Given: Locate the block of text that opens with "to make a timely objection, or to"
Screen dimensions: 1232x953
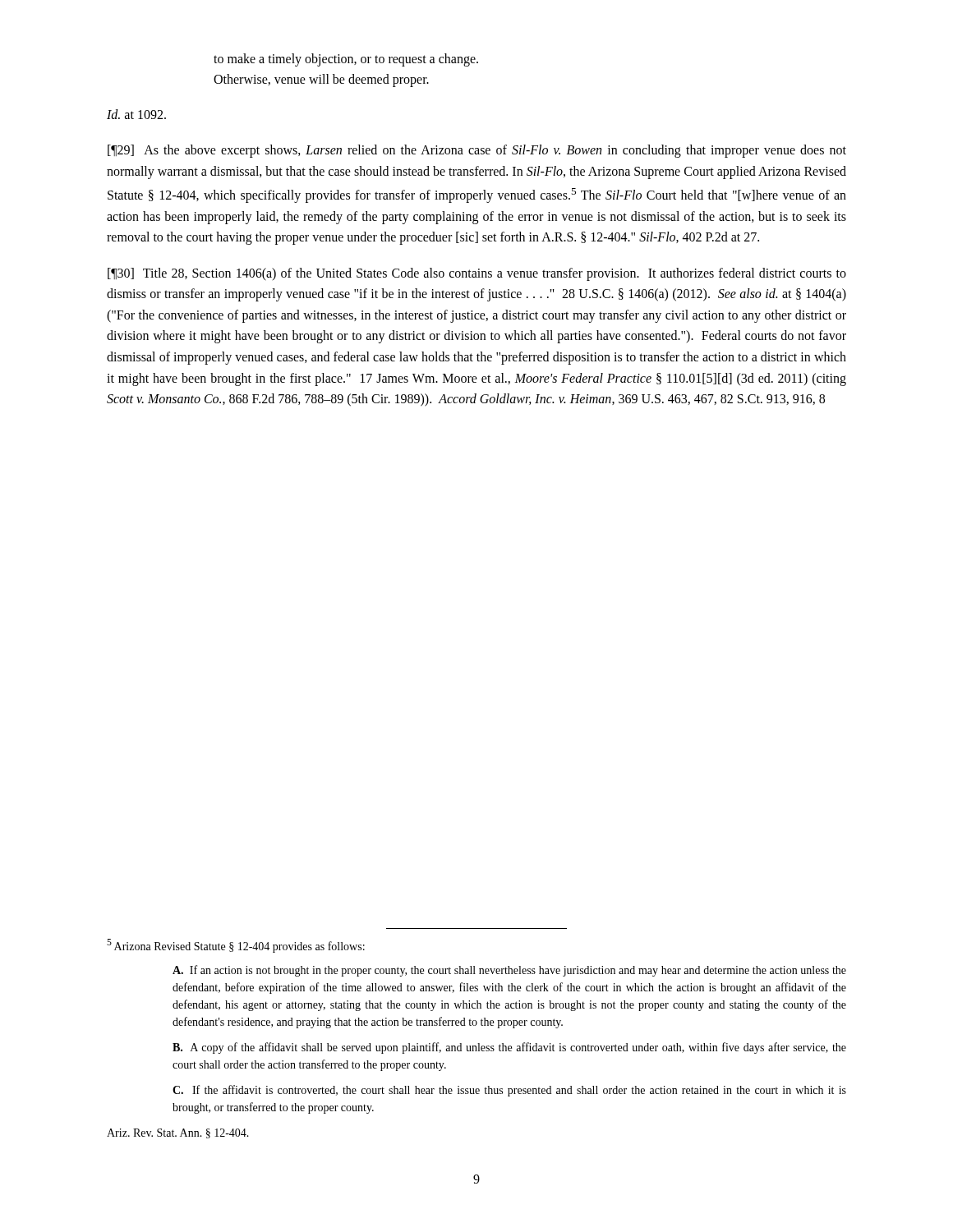Looking at the screenshot, I should [x=346, y=69].
